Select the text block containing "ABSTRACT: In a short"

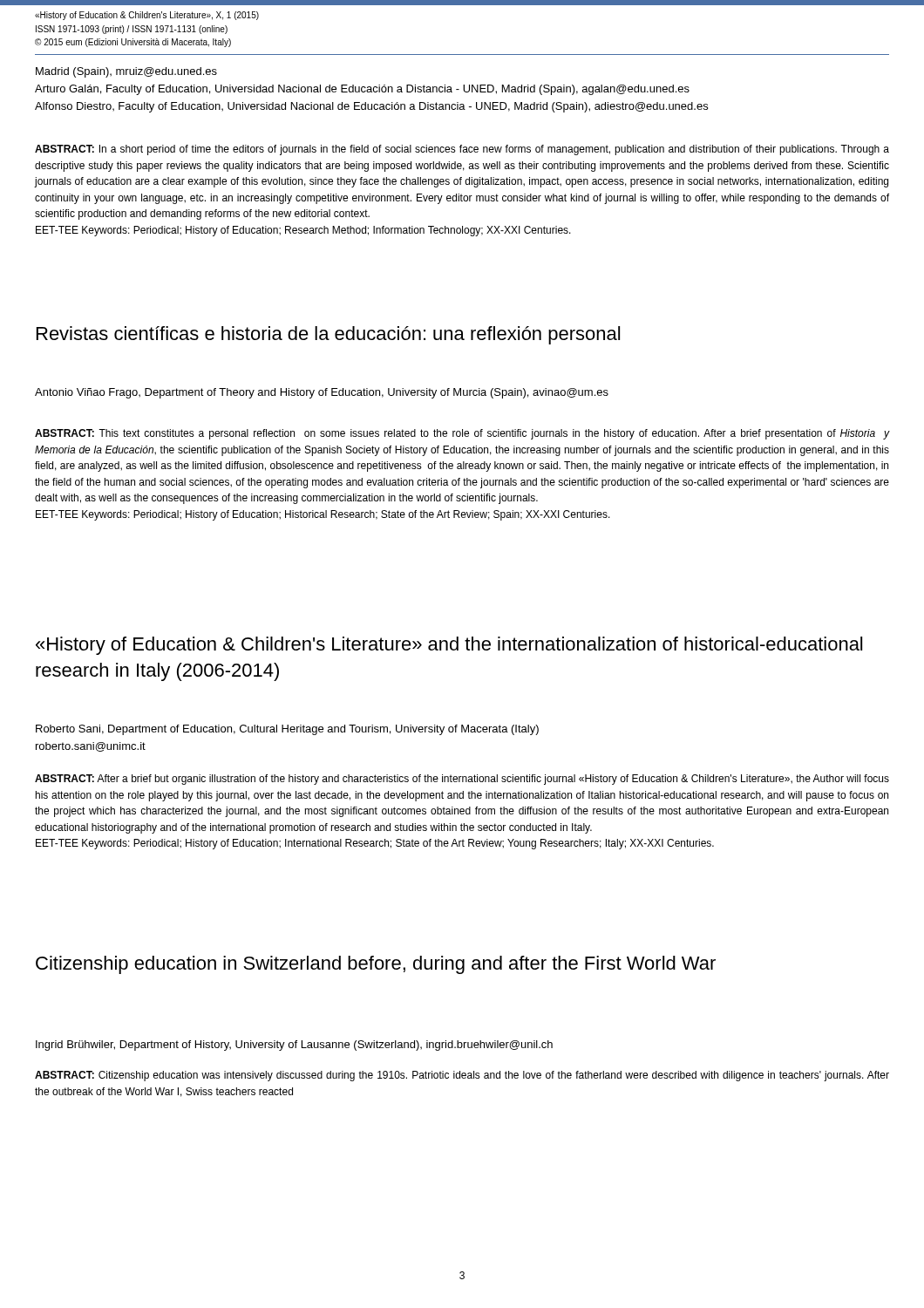click(462, 190)
